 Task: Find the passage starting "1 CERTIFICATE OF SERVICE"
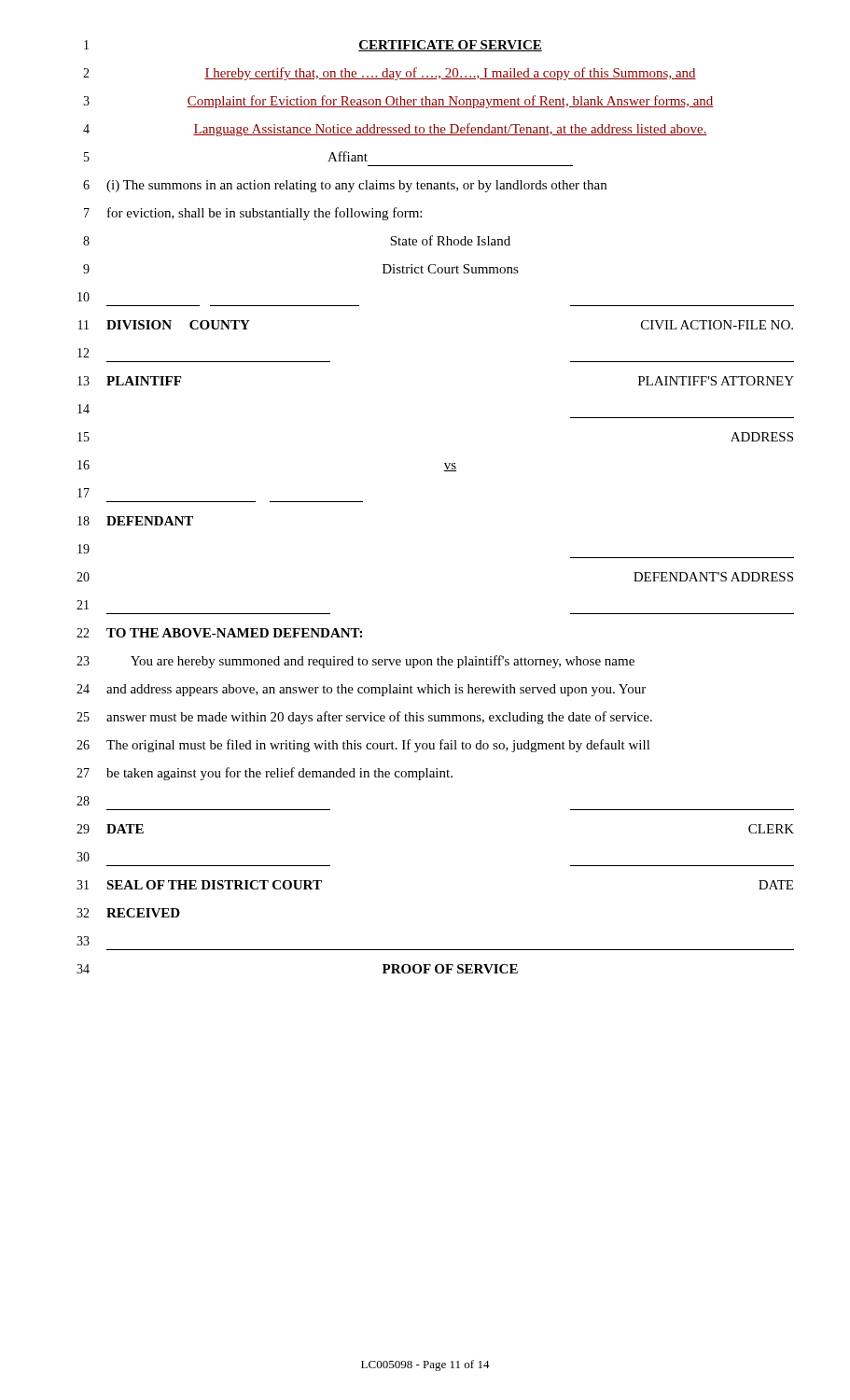coord(425,45)
